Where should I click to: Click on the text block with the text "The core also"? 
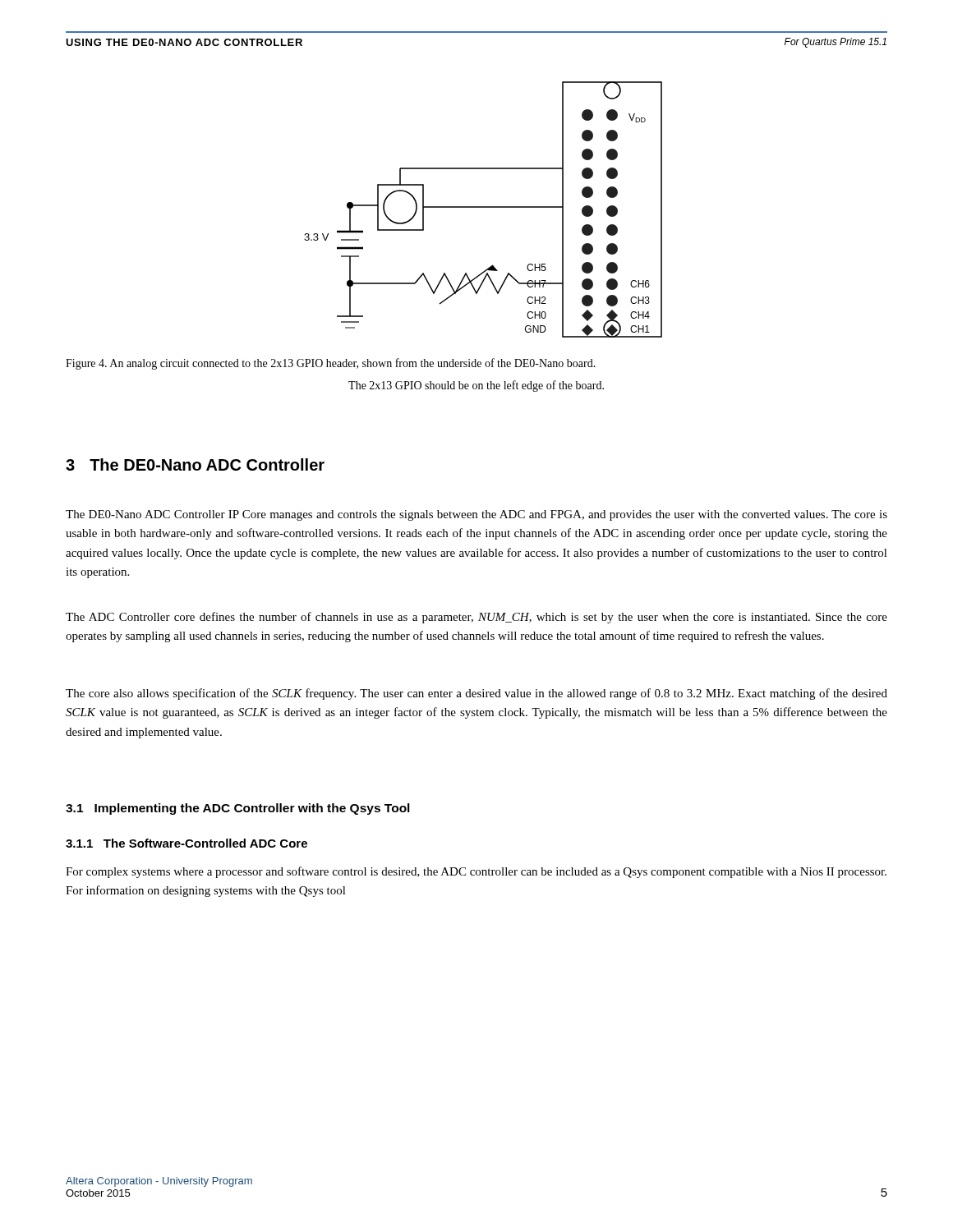tap(476, 712)
